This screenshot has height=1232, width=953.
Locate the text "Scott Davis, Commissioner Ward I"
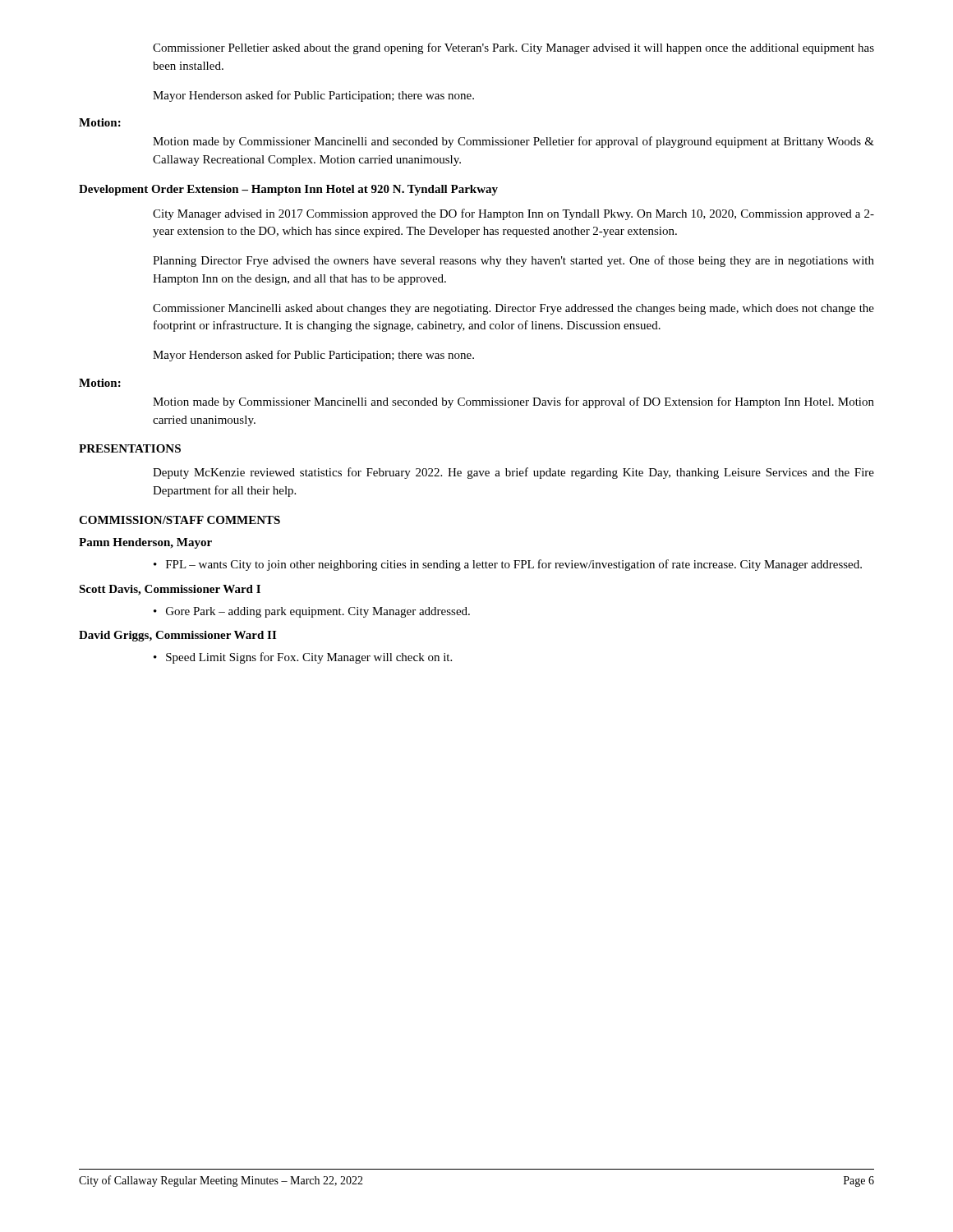(170, 588)
